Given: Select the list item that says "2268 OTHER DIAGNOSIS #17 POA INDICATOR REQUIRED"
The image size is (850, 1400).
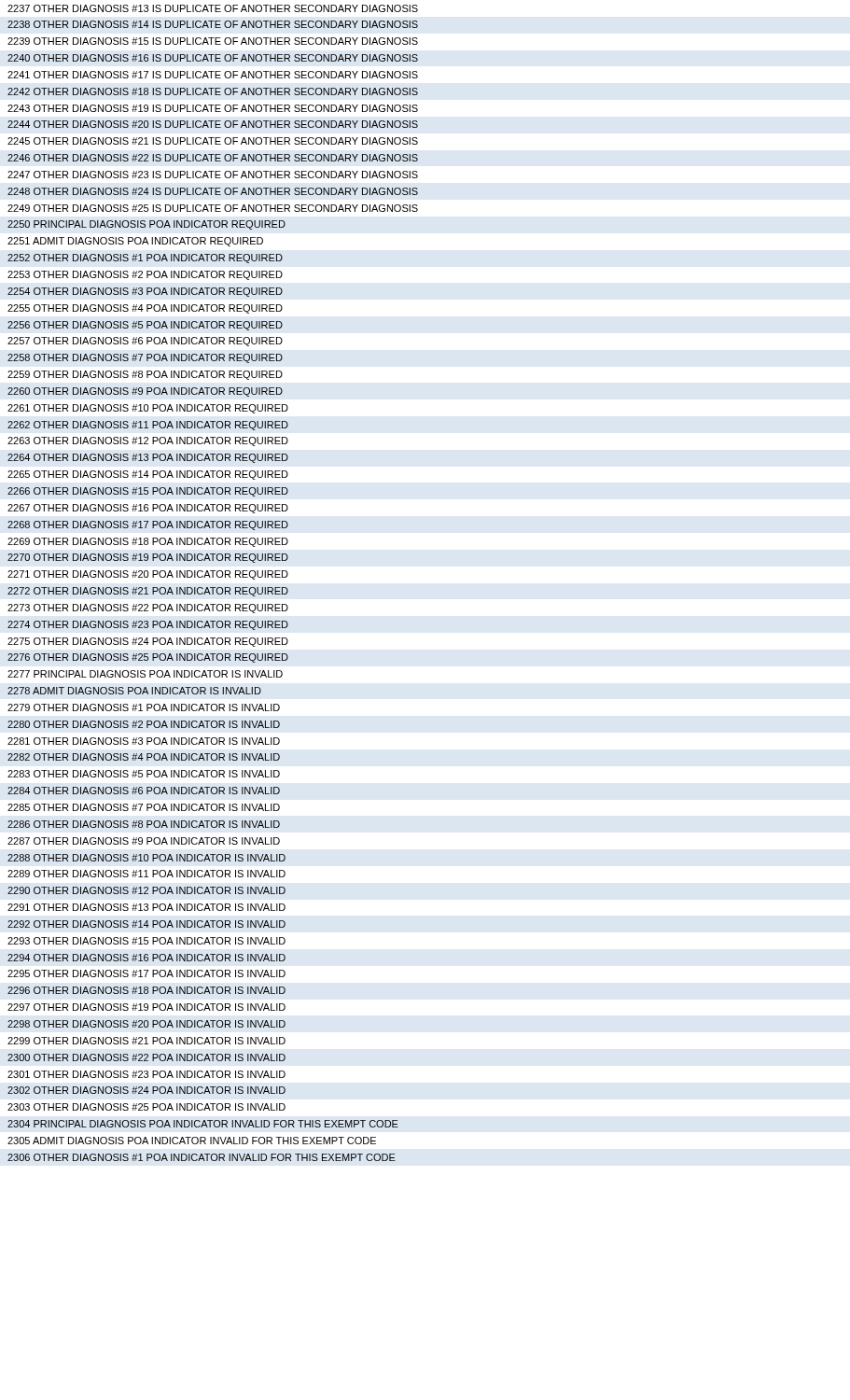Looking at the screenshot, I should coord(148,524).
